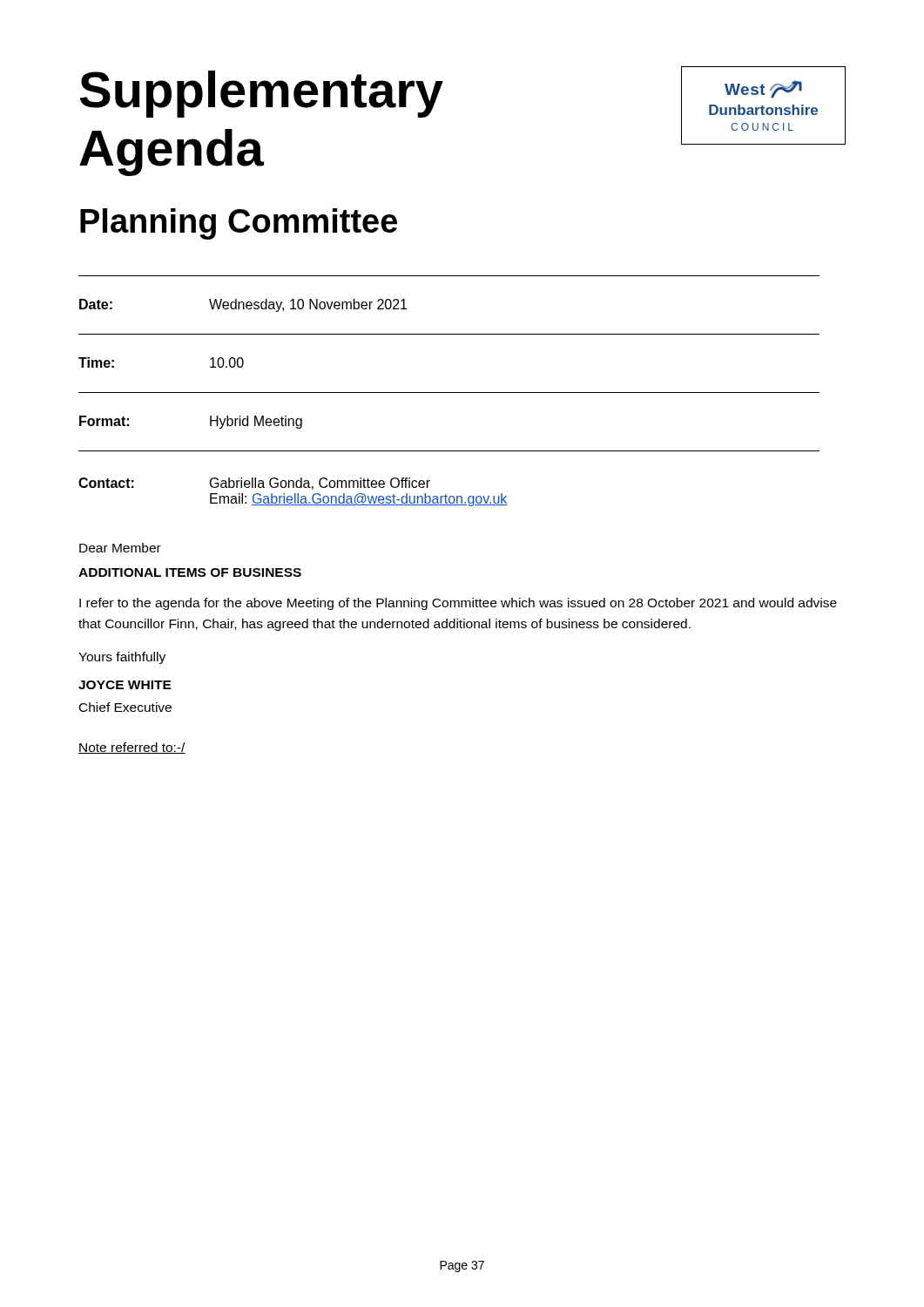Navigate to the text block starting "Chief Executive"

tap(125, 707)
